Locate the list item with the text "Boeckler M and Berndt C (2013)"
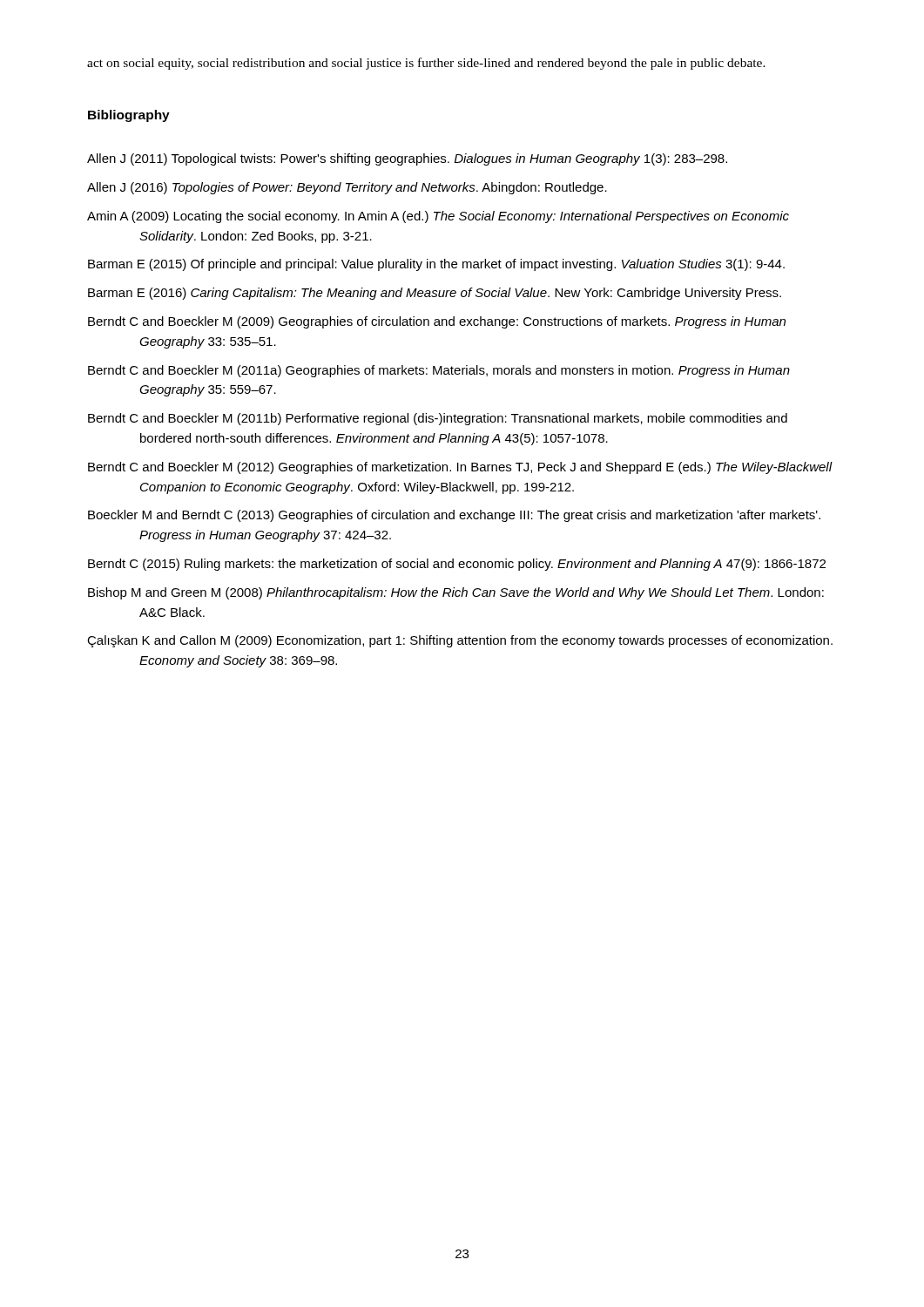The image size is (924, 1307). [x=454, y=525]
